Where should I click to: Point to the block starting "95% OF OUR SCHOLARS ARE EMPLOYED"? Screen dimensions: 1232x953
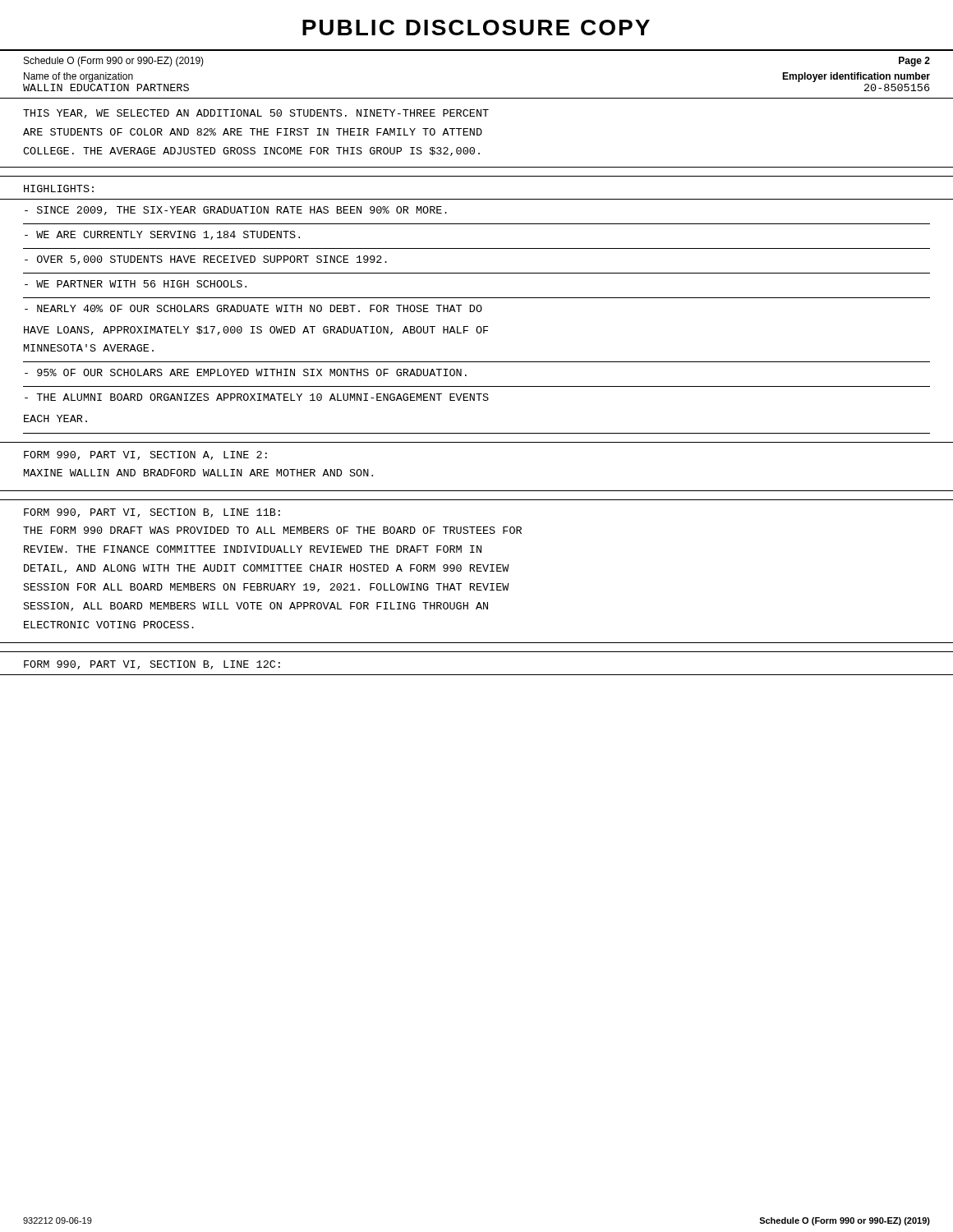(246, 374)
